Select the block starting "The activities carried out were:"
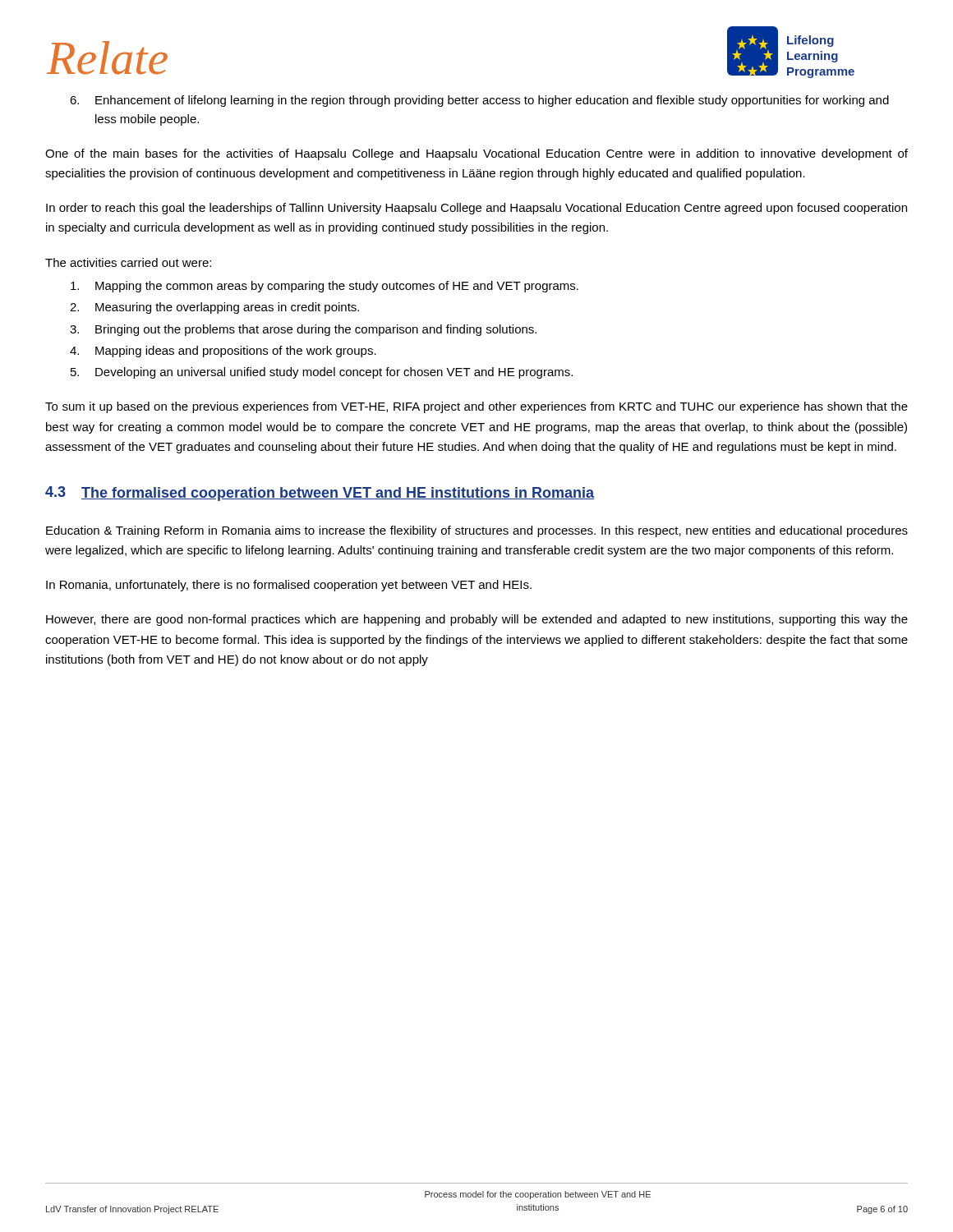Image resolution: width=953 pixels, height=1232 pixels. 129,262
